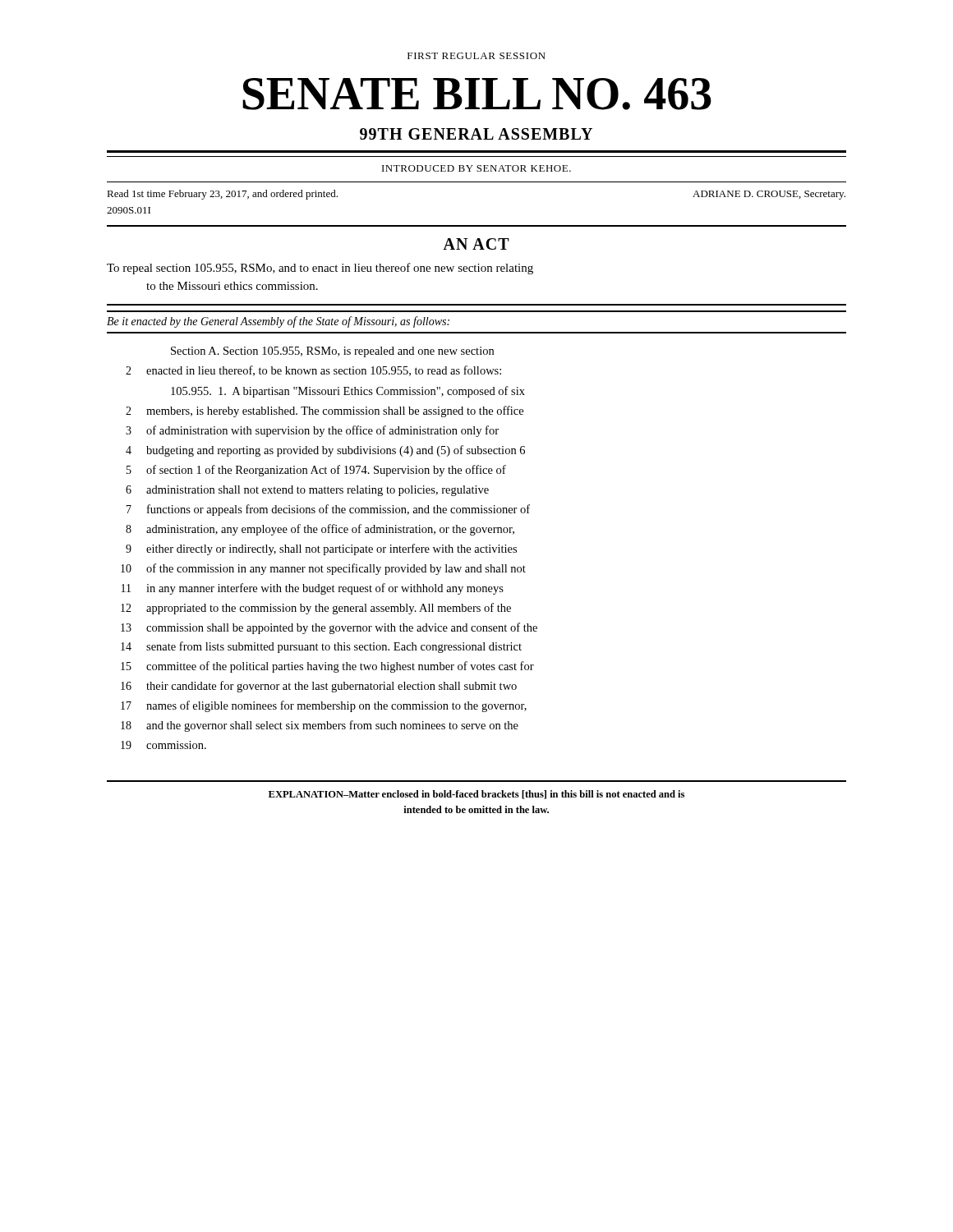The image size is (953, 1232).
Task: Where is the title that starts "SENATE BILL NO."?
Action: click(476, 94)
